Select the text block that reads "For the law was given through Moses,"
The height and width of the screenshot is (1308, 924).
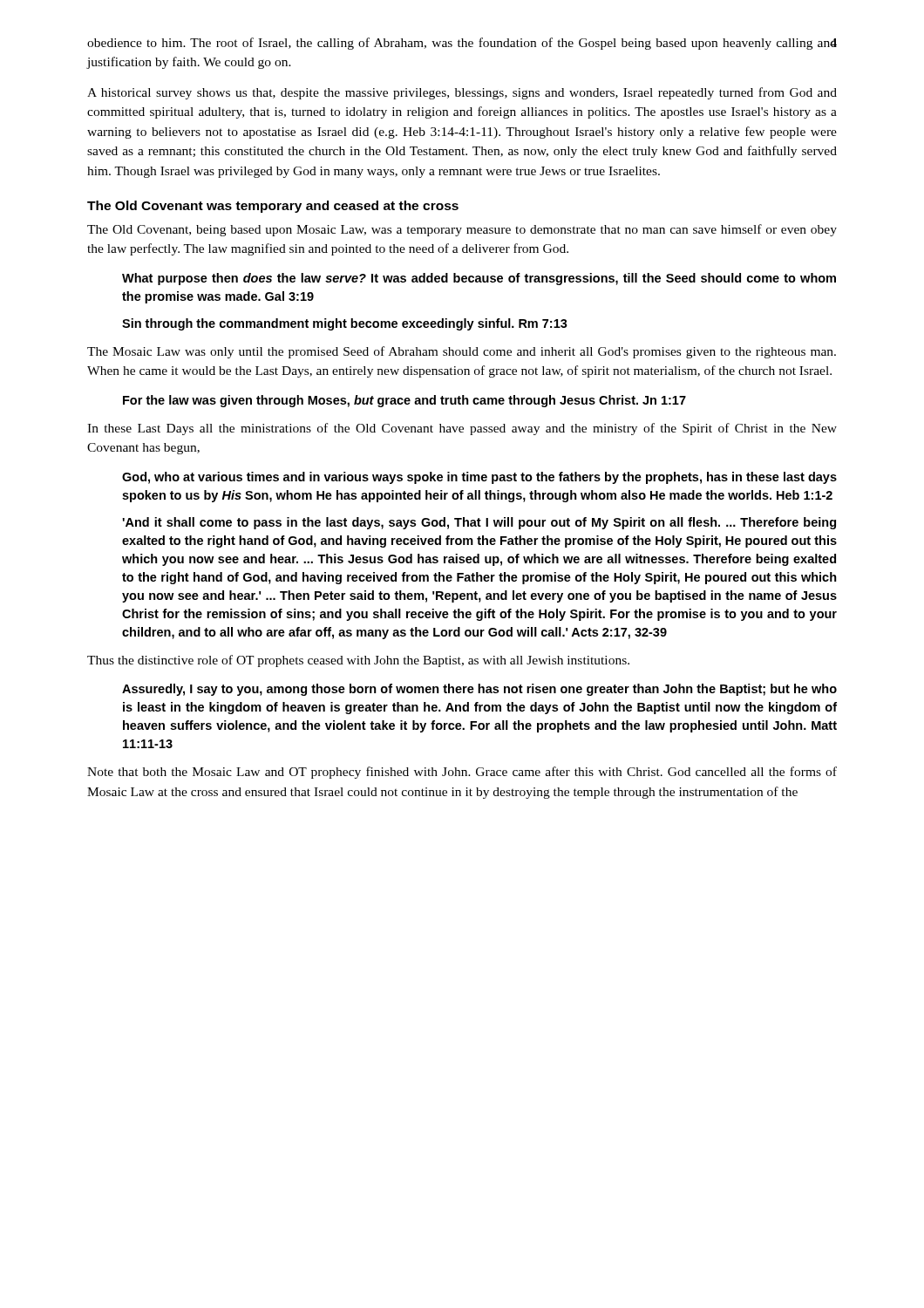pyautogui.click(x=479, y=400)
